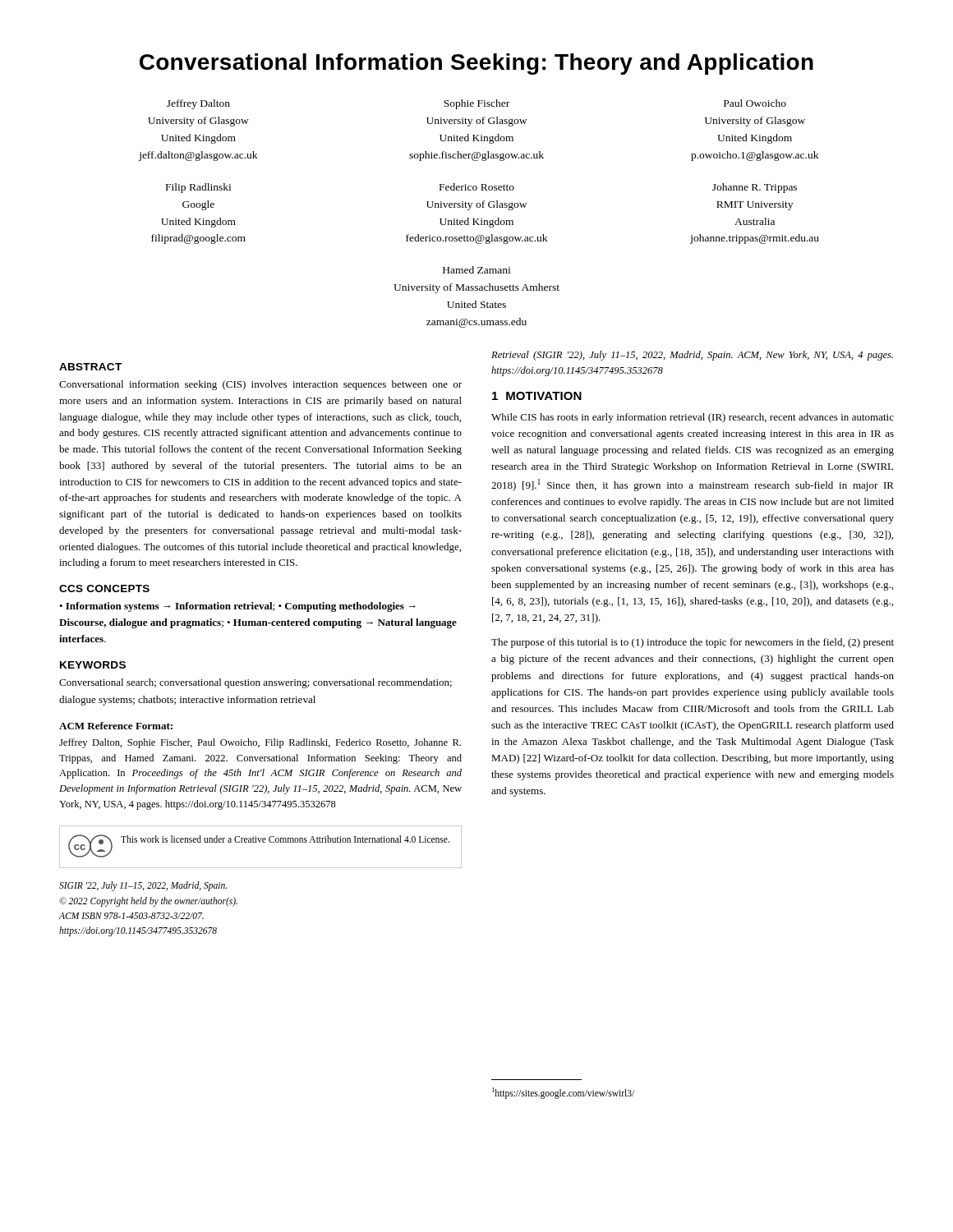
Task: Click on the text block starting "Jeffrey Dalton, Sophie Fischer, Paul Owoicho, Filip Radlinski,"
Action: [260, 773]
